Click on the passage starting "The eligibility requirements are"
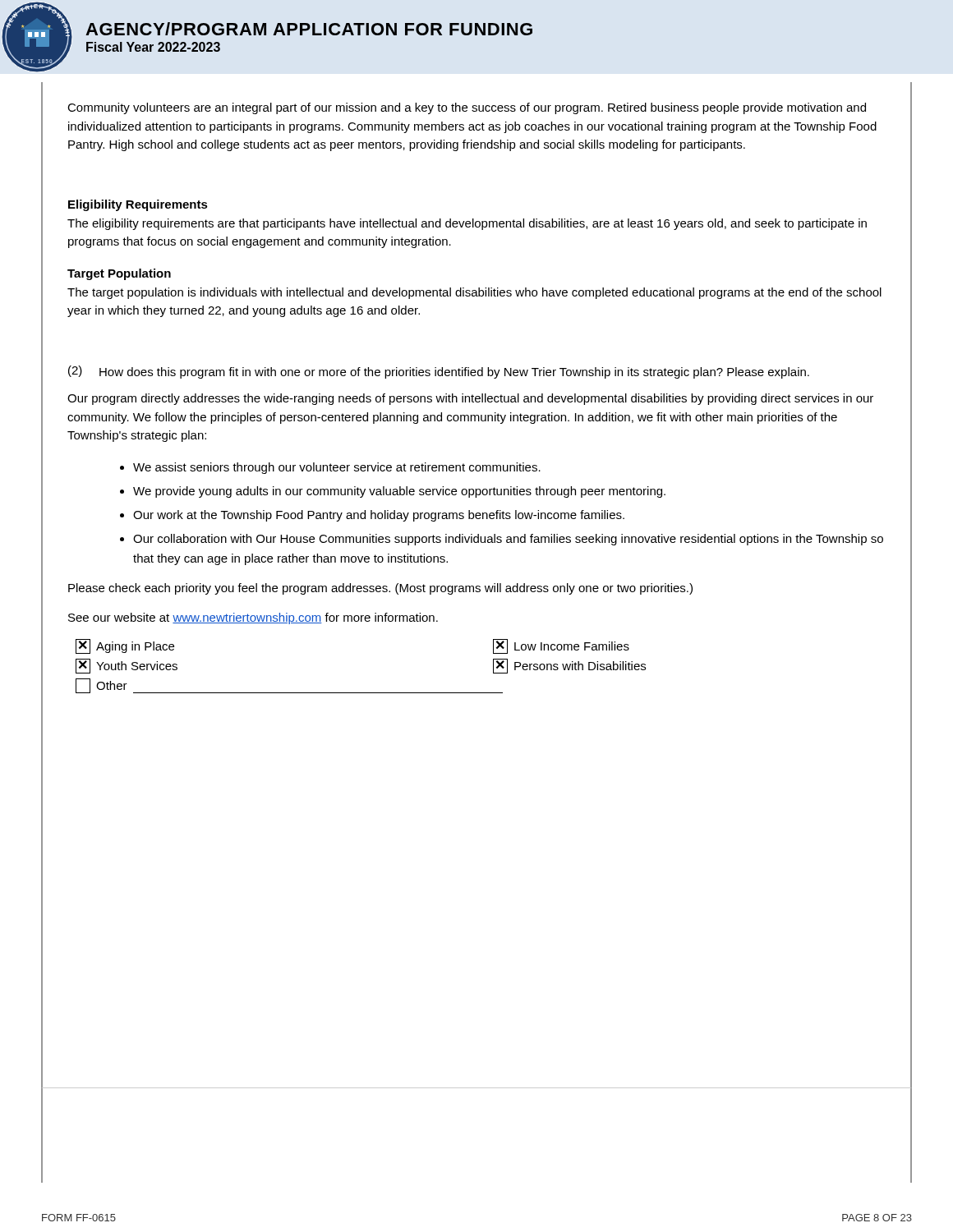Screen dimensions: 1232x953 pos(467,232)
